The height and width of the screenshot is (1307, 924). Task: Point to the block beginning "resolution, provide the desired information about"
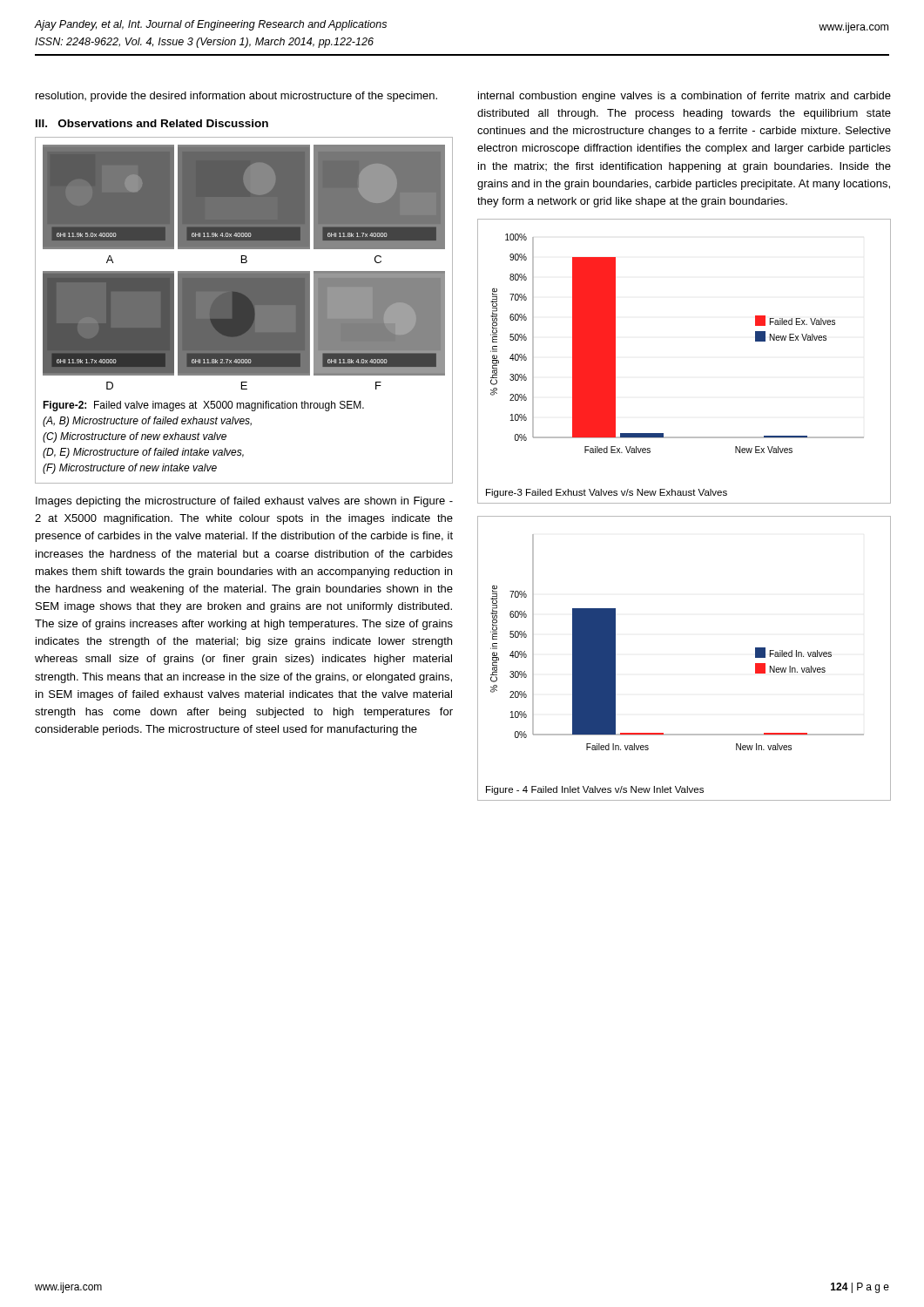coord(244,96)
